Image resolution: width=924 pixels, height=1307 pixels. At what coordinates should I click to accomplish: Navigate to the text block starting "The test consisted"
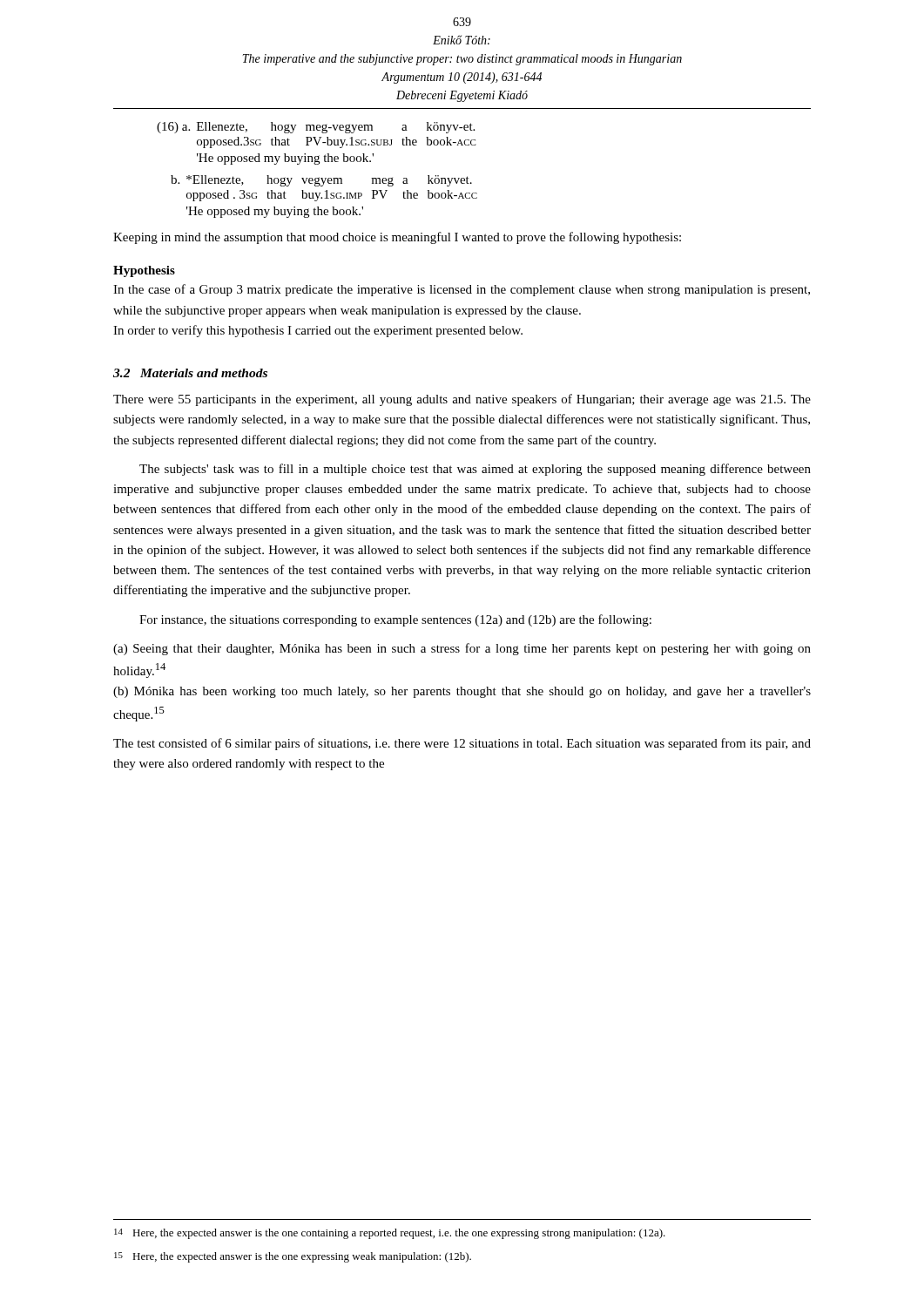click(x=462, y=753)
